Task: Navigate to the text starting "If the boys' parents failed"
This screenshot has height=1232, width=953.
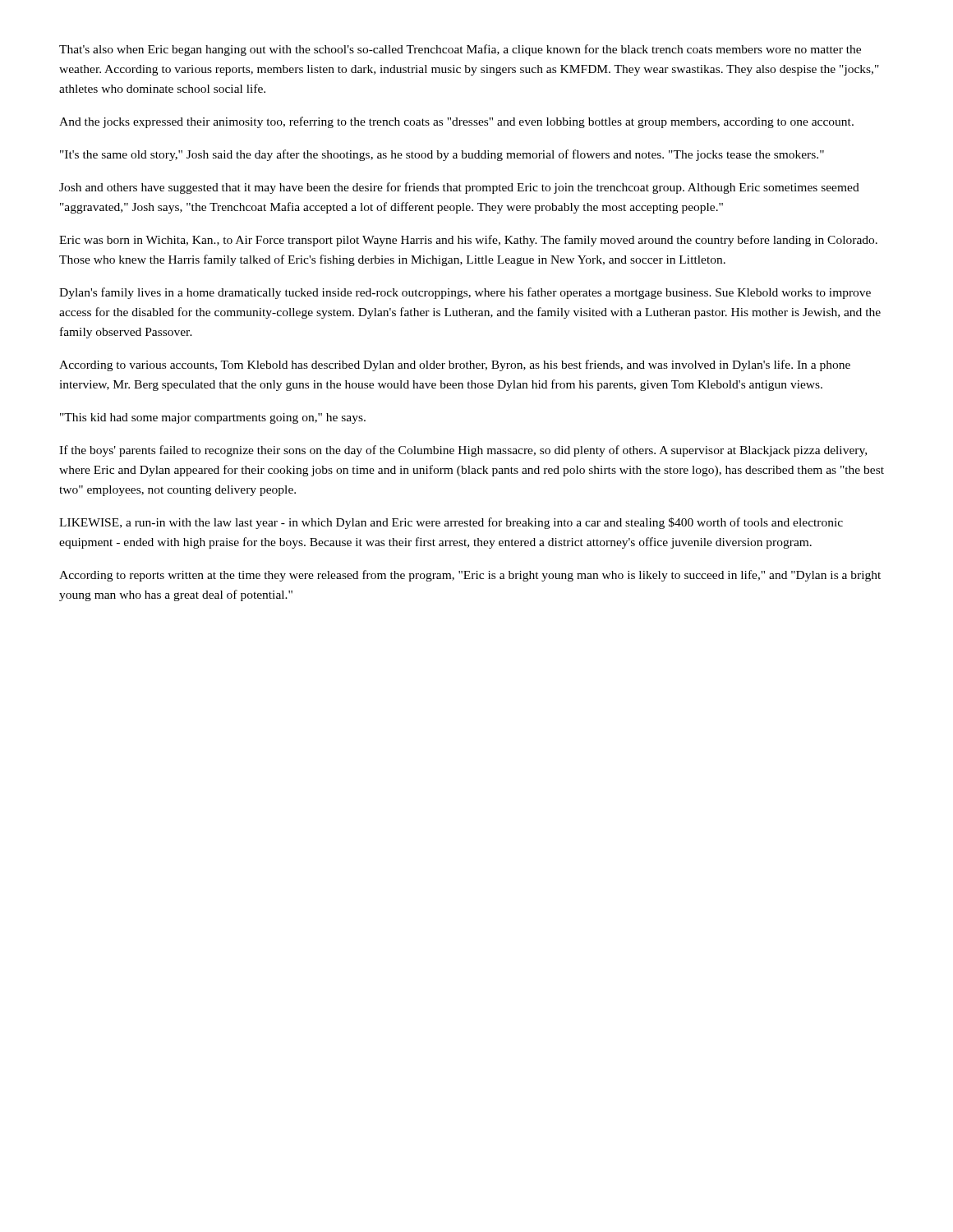Action: click(472, 470)
